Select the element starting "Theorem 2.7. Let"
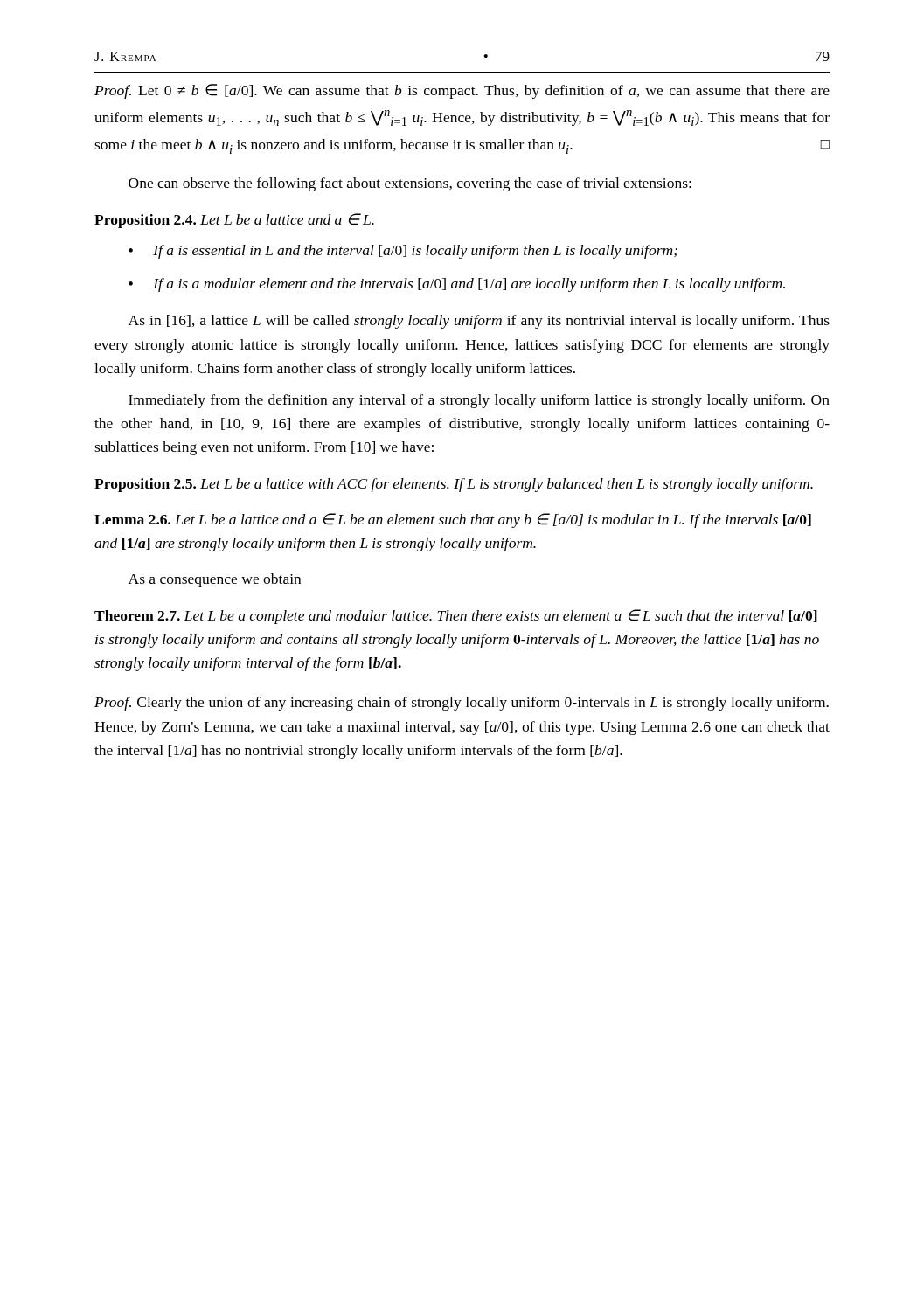Viewport: 924px width, 1311px height. 457,639
